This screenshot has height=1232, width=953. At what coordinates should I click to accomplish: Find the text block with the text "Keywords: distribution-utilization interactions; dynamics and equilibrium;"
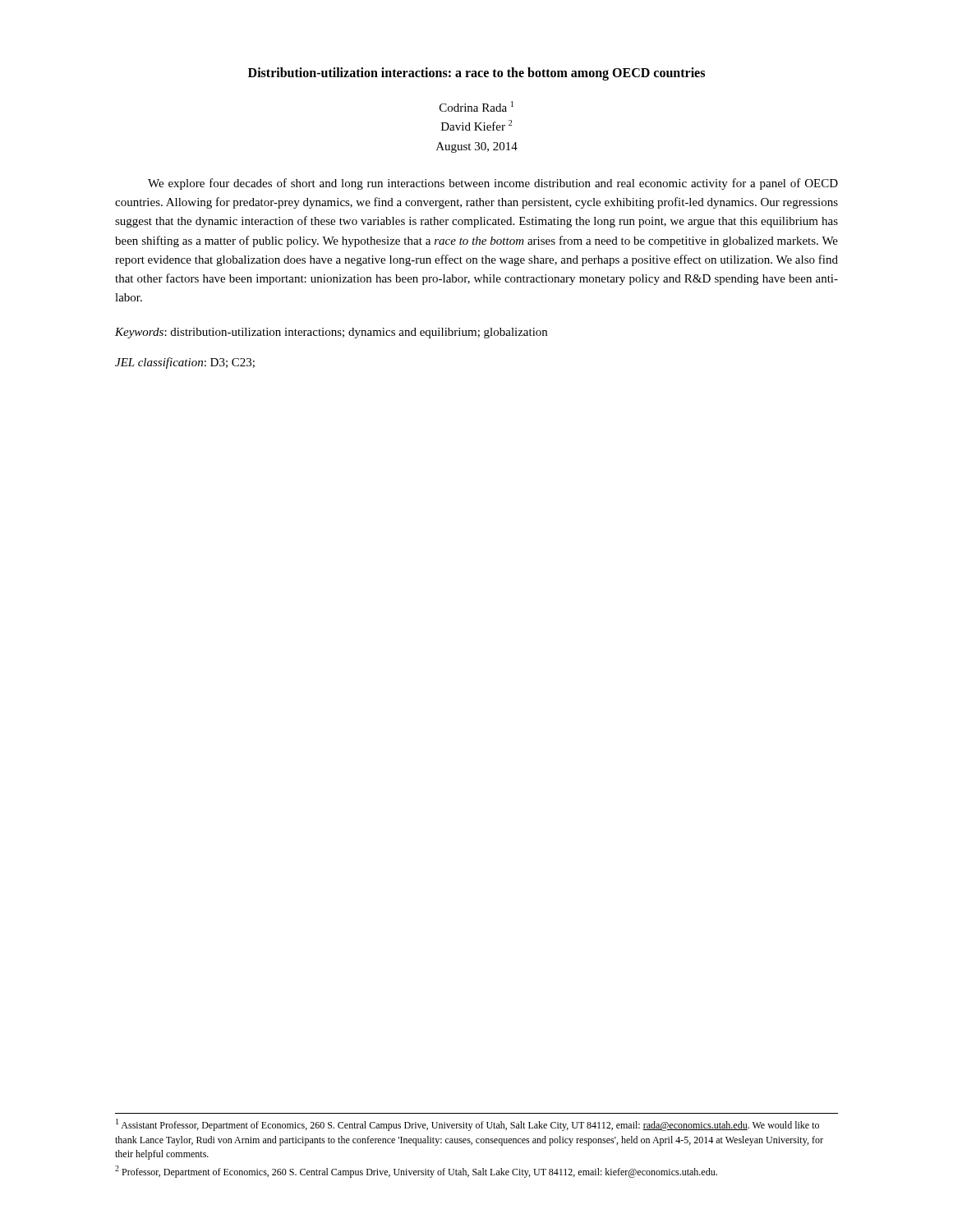(x=331, y=331)
